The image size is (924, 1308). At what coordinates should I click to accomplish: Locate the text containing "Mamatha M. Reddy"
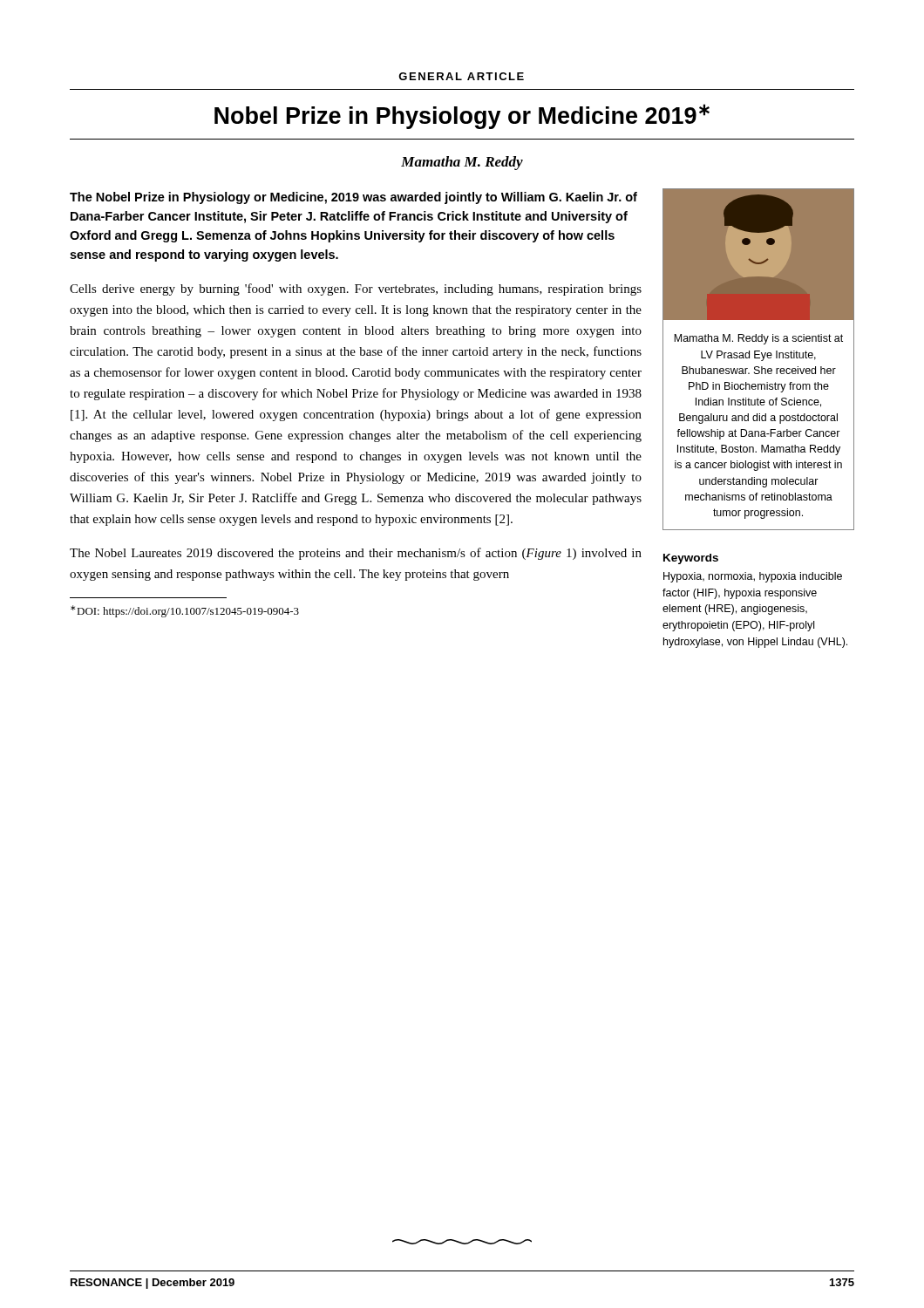click(462, 162)
